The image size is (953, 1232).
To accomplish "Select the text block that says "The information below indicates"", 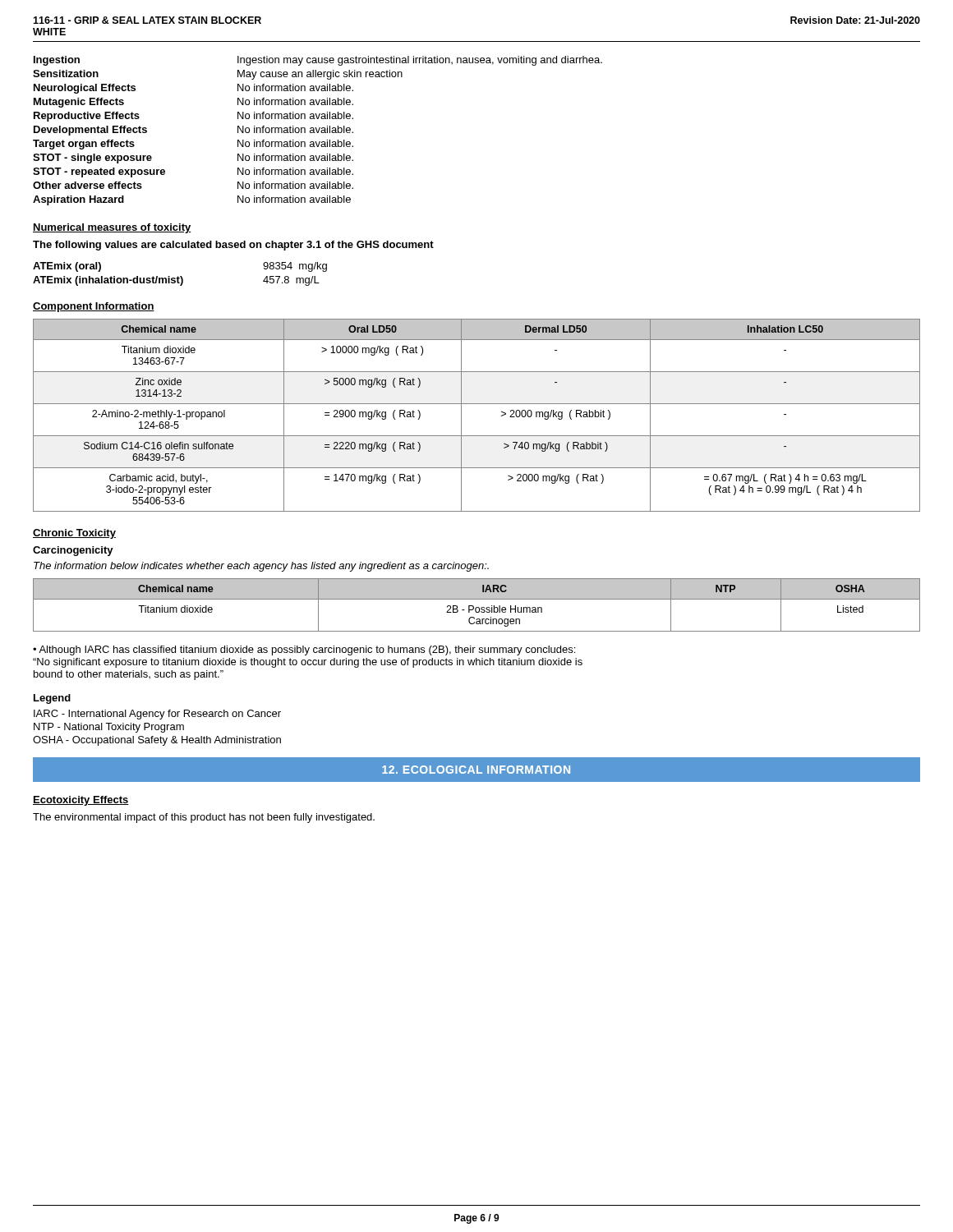I will [x=261, y=565].
